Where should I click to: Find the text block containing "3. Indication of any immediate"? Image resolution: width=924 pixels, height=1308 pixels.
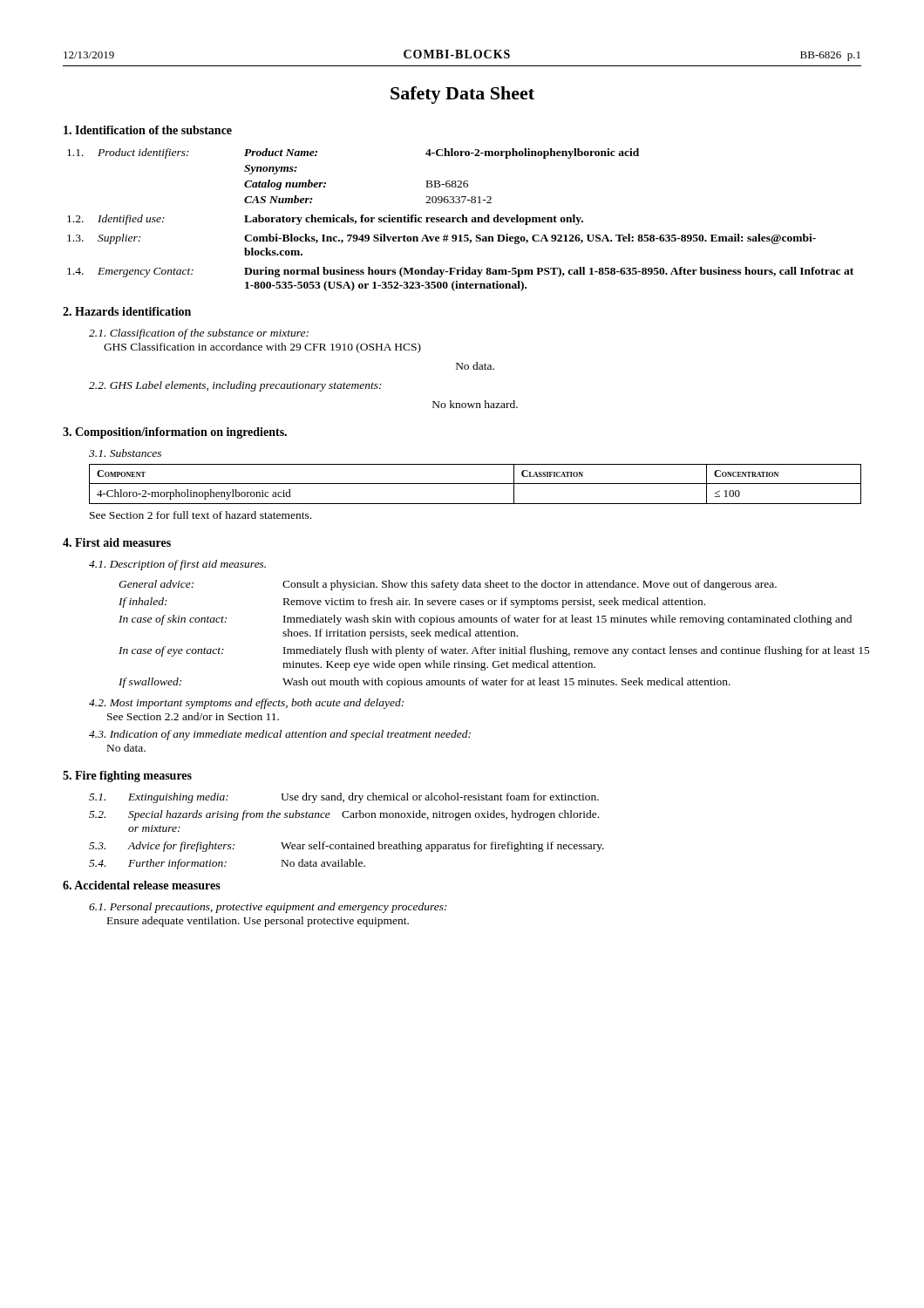280,741
